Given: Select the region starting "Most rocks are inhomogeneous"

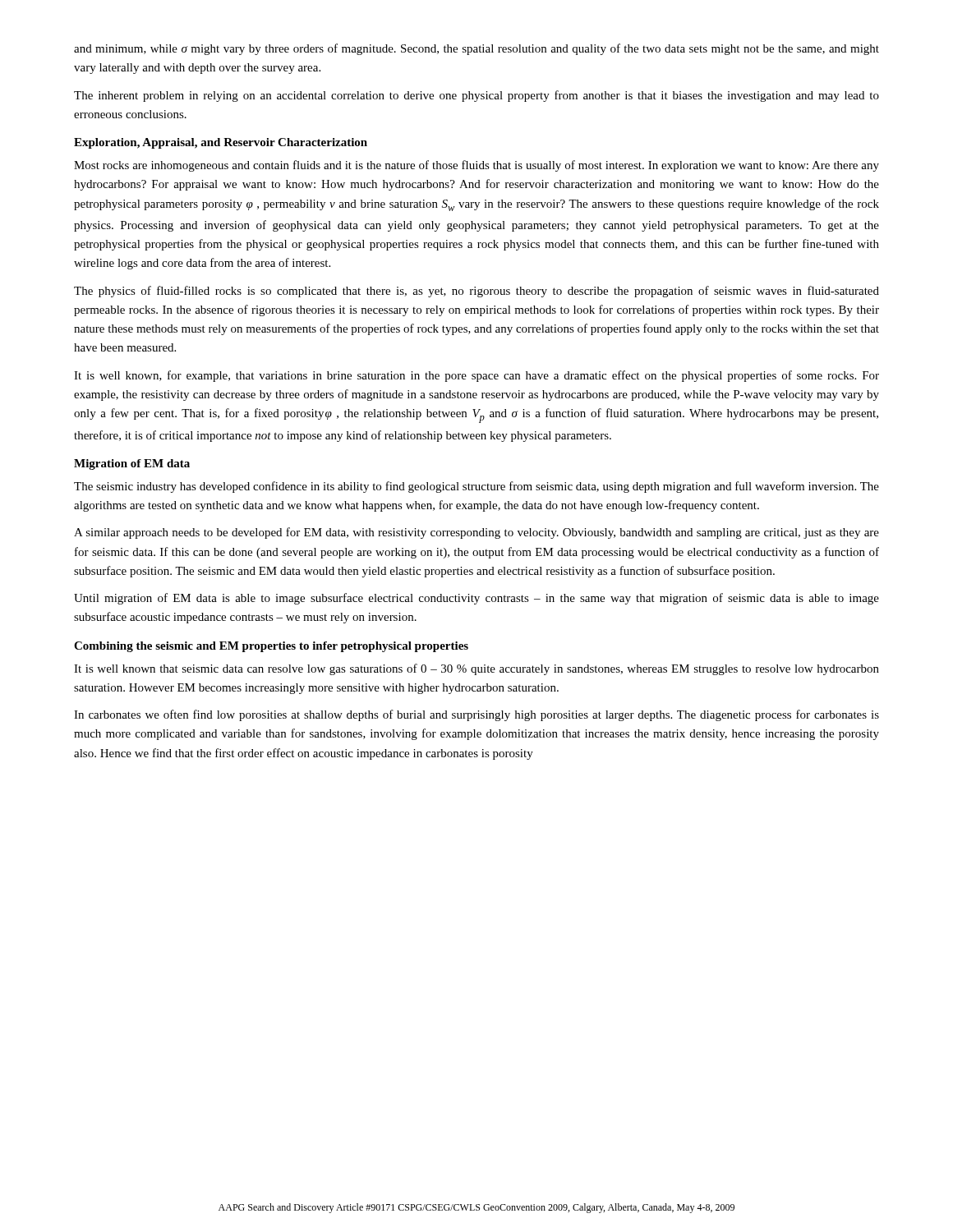Looking at the screenshot, I should click(476, 214).
